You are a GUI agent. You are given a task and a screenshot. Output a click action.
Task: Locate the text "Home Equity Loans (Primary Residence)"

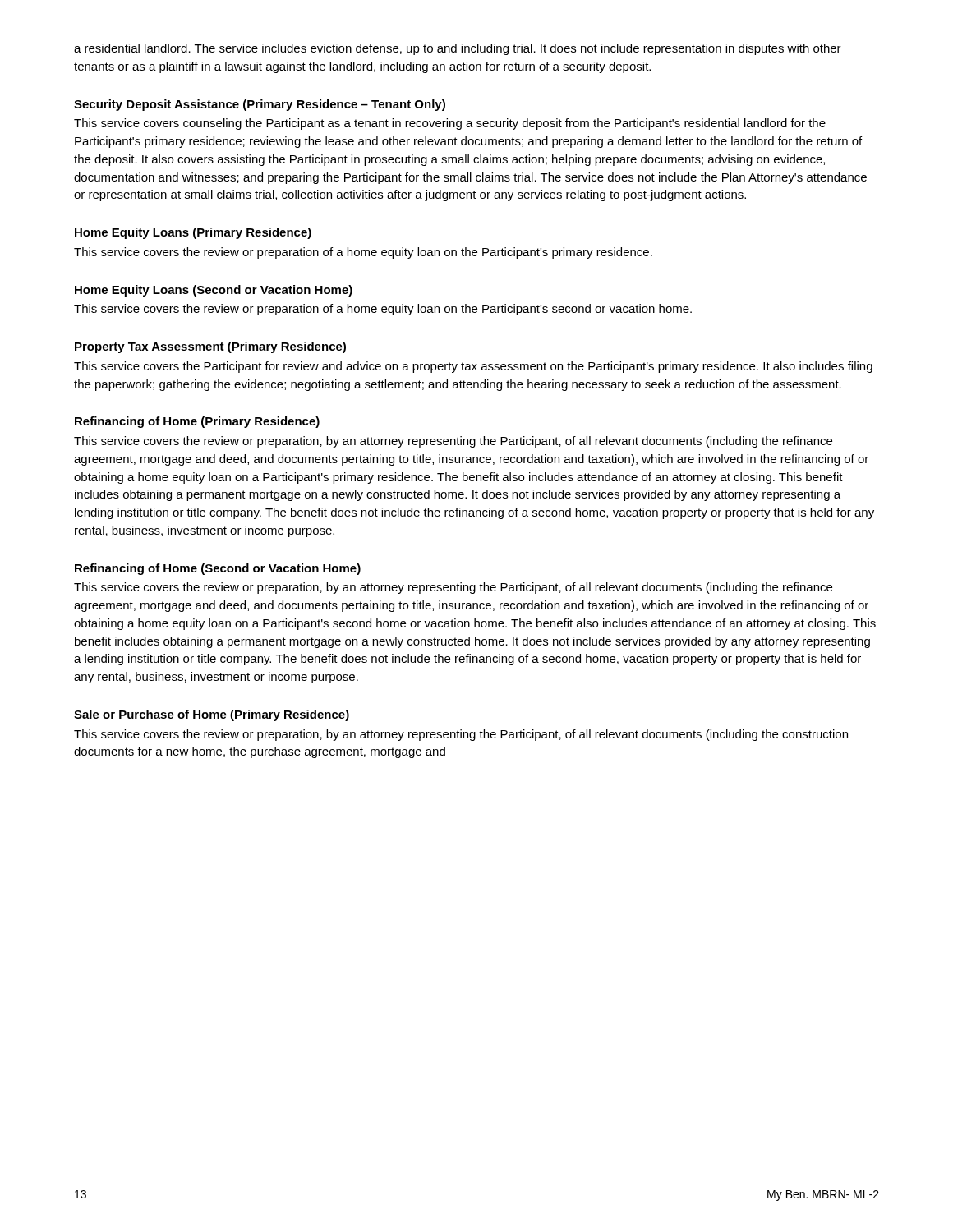(x=193, y=232)
